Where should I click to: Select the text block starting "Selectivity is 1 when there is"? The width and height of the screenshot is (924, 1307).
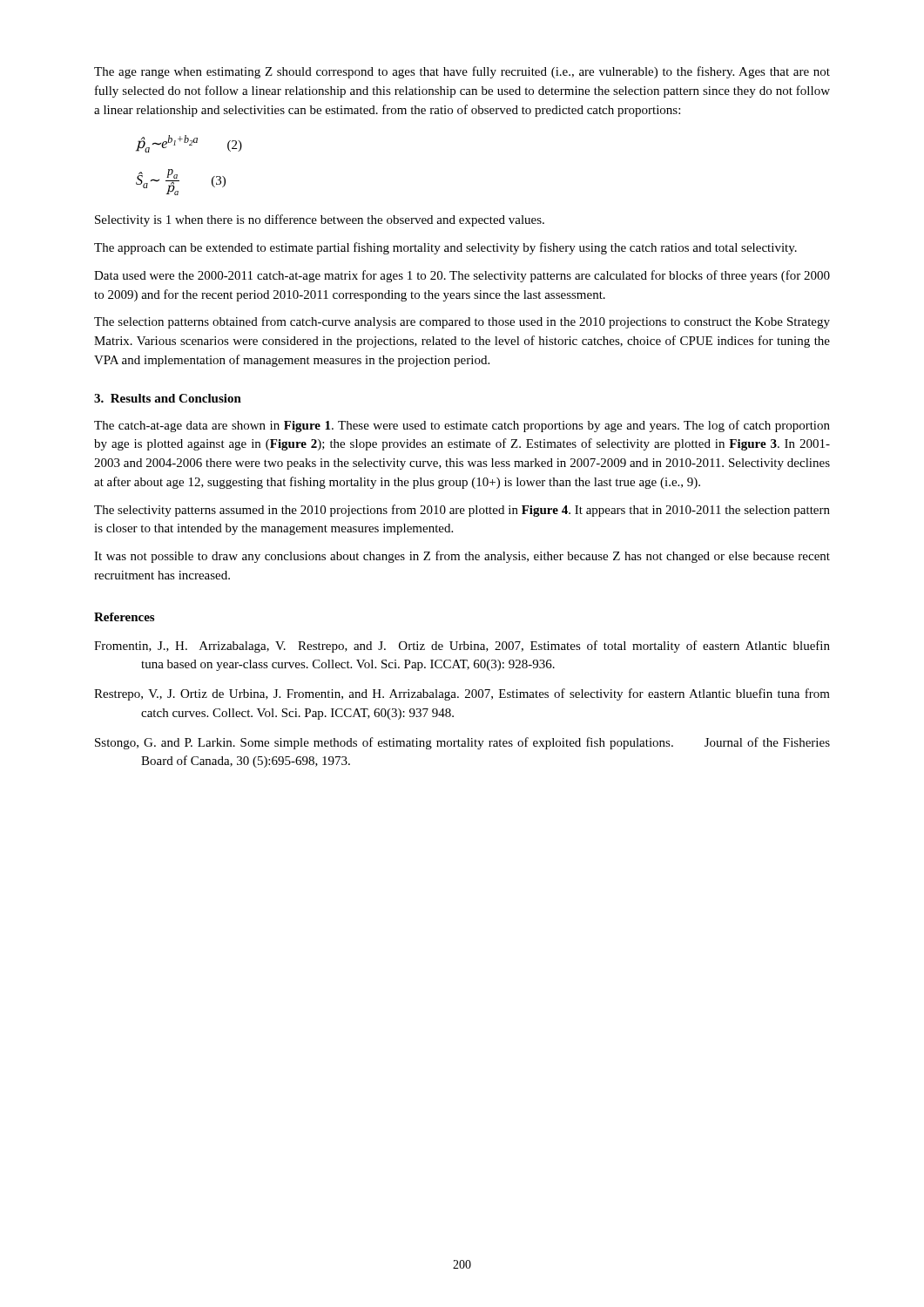tap(462, 221)
